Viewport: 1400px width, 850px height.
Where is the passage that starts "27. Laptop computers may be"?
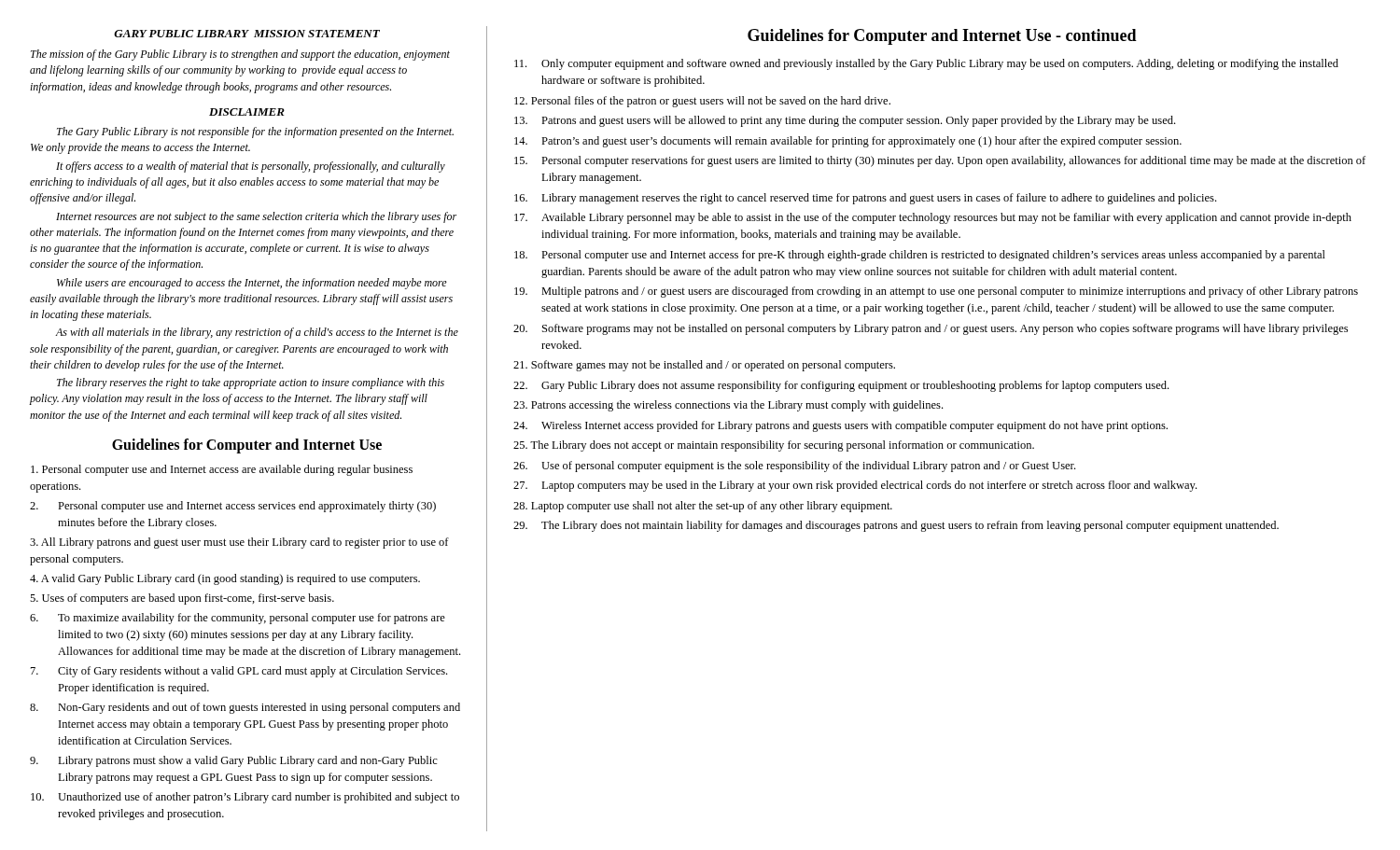click(942, 485)
